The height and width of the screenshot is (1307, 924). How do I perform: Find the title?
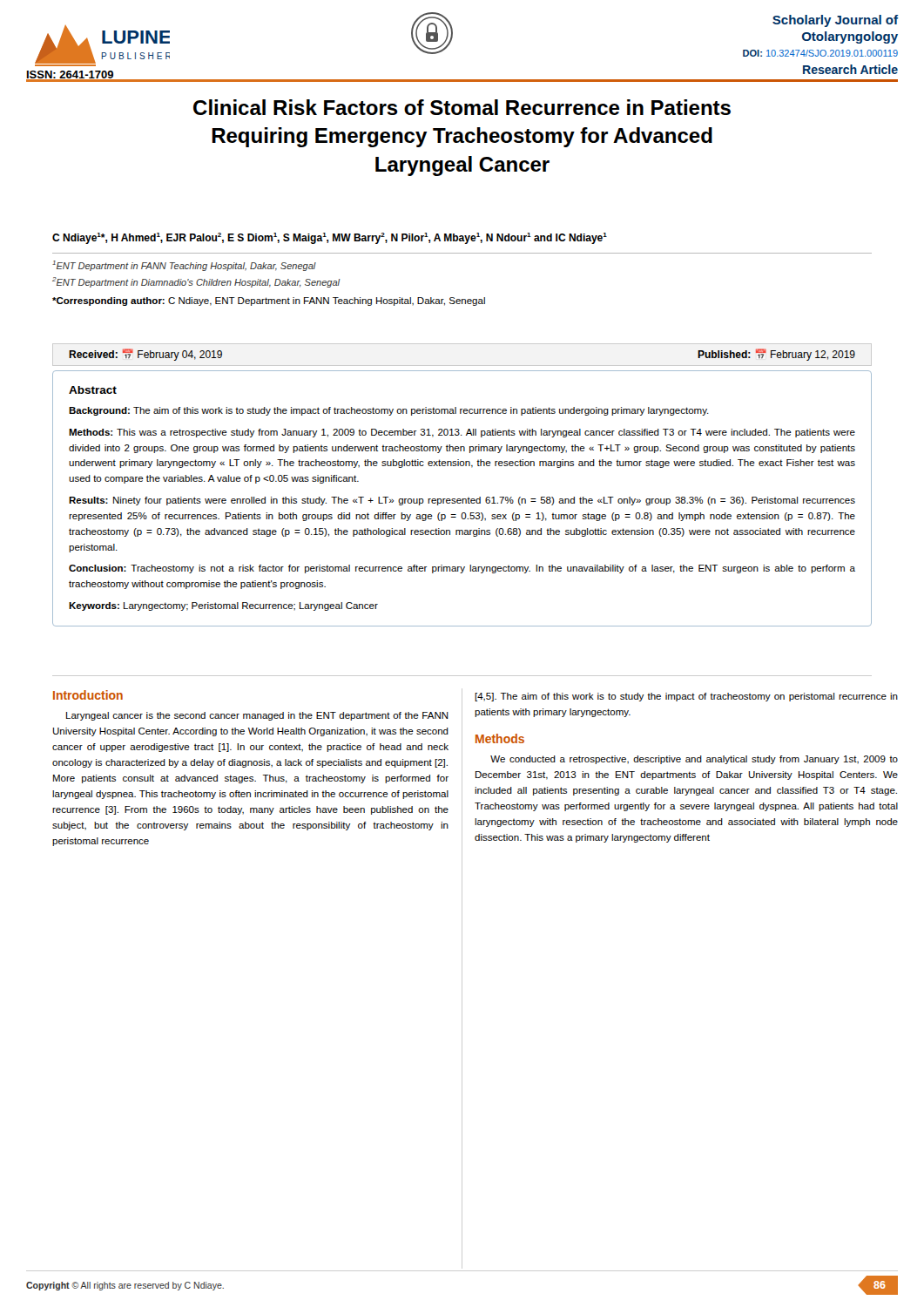(462, 136)
